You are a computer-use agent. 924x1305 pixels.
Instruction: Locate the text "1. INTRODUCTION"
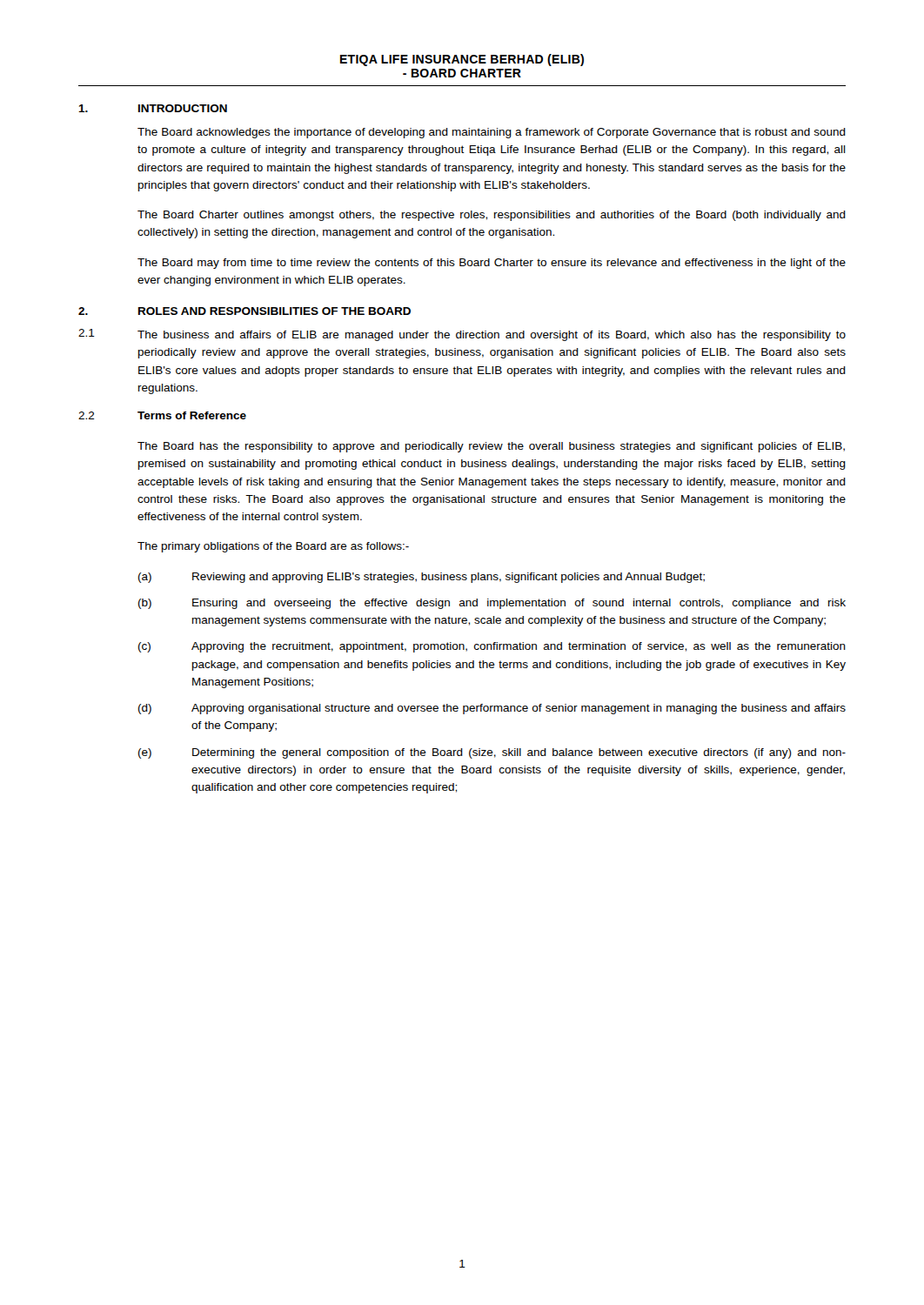[x=153, y=108]
